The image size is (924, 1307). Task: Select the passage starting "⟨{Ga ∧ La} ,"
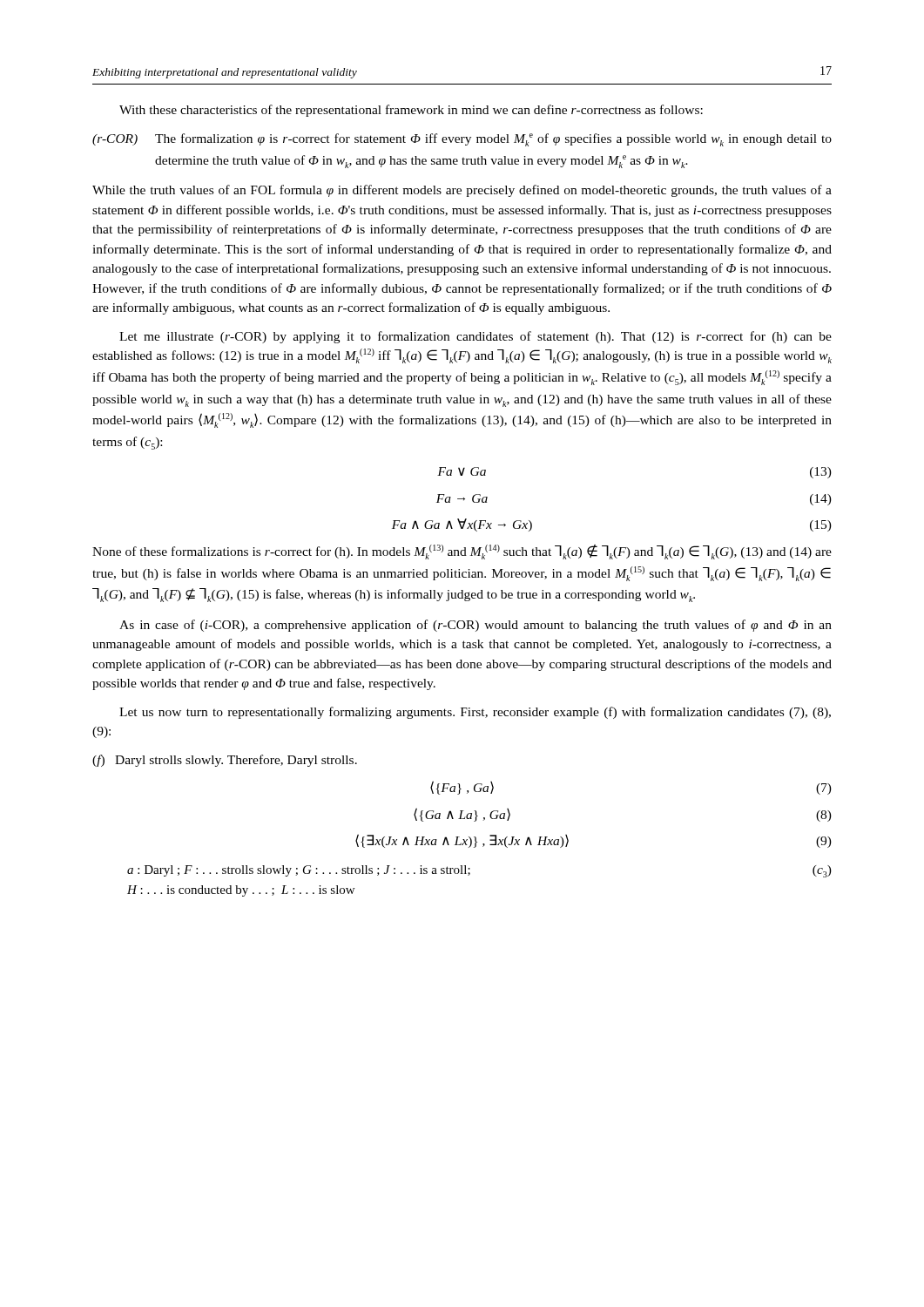(x=466, y=816)
